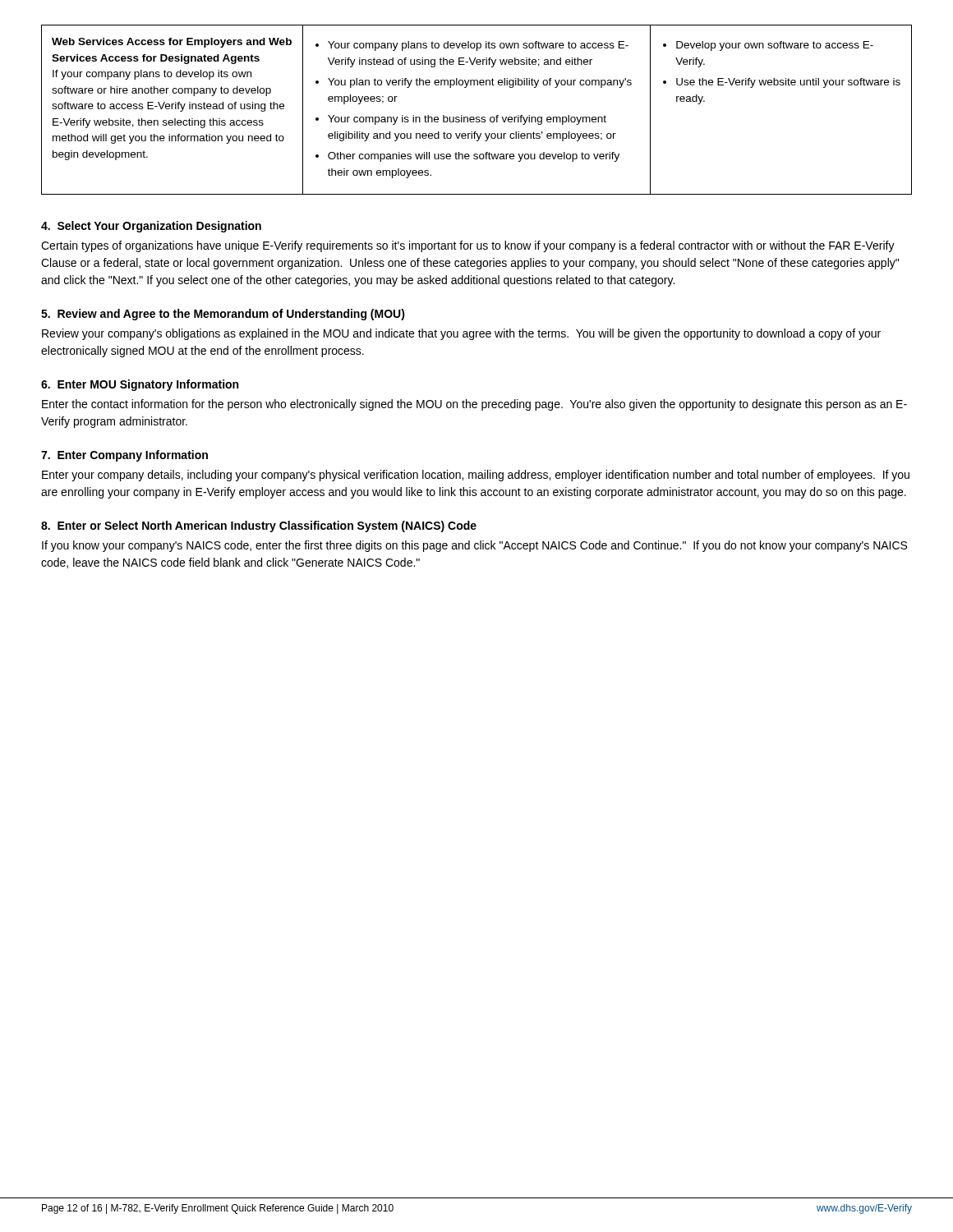Find the block starting "6. Enter MOU Signatory"

coord(140,385)
